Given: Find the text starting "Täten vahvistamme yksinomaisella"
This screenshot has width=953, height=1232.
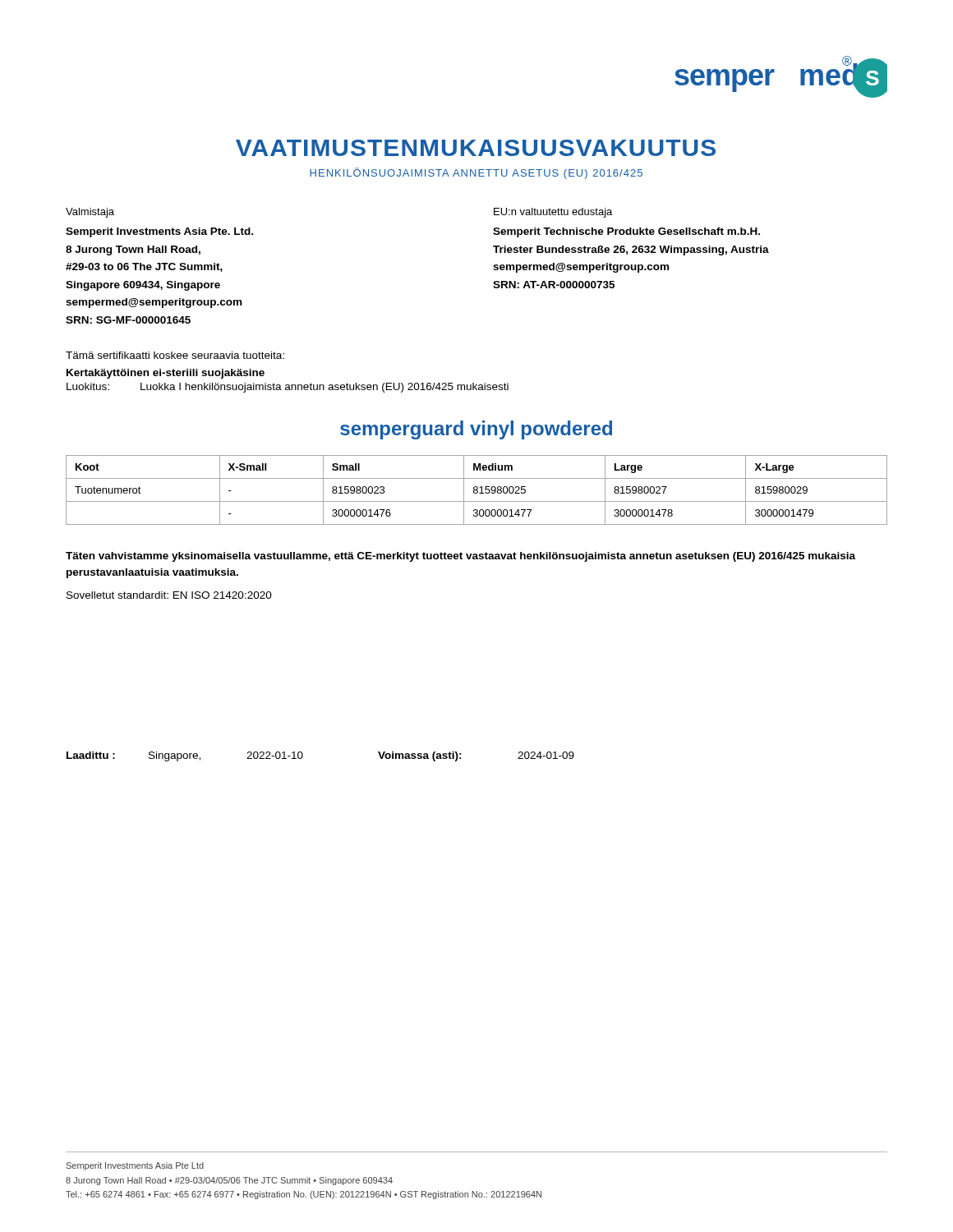Looking at the screenshot, I should 461,564.
